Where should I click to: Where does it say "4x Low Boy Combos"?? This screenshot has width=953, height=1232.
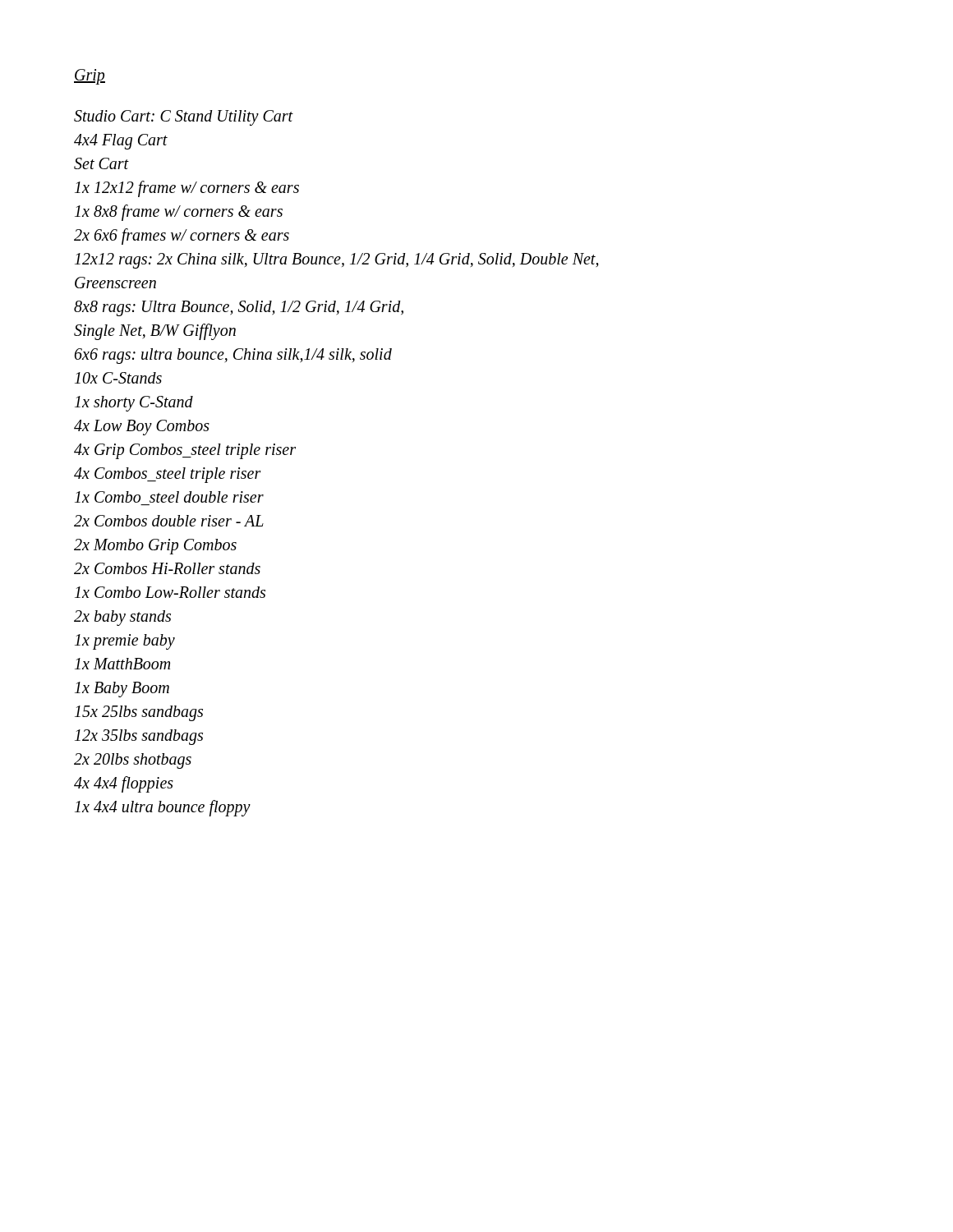pos(142,425)
